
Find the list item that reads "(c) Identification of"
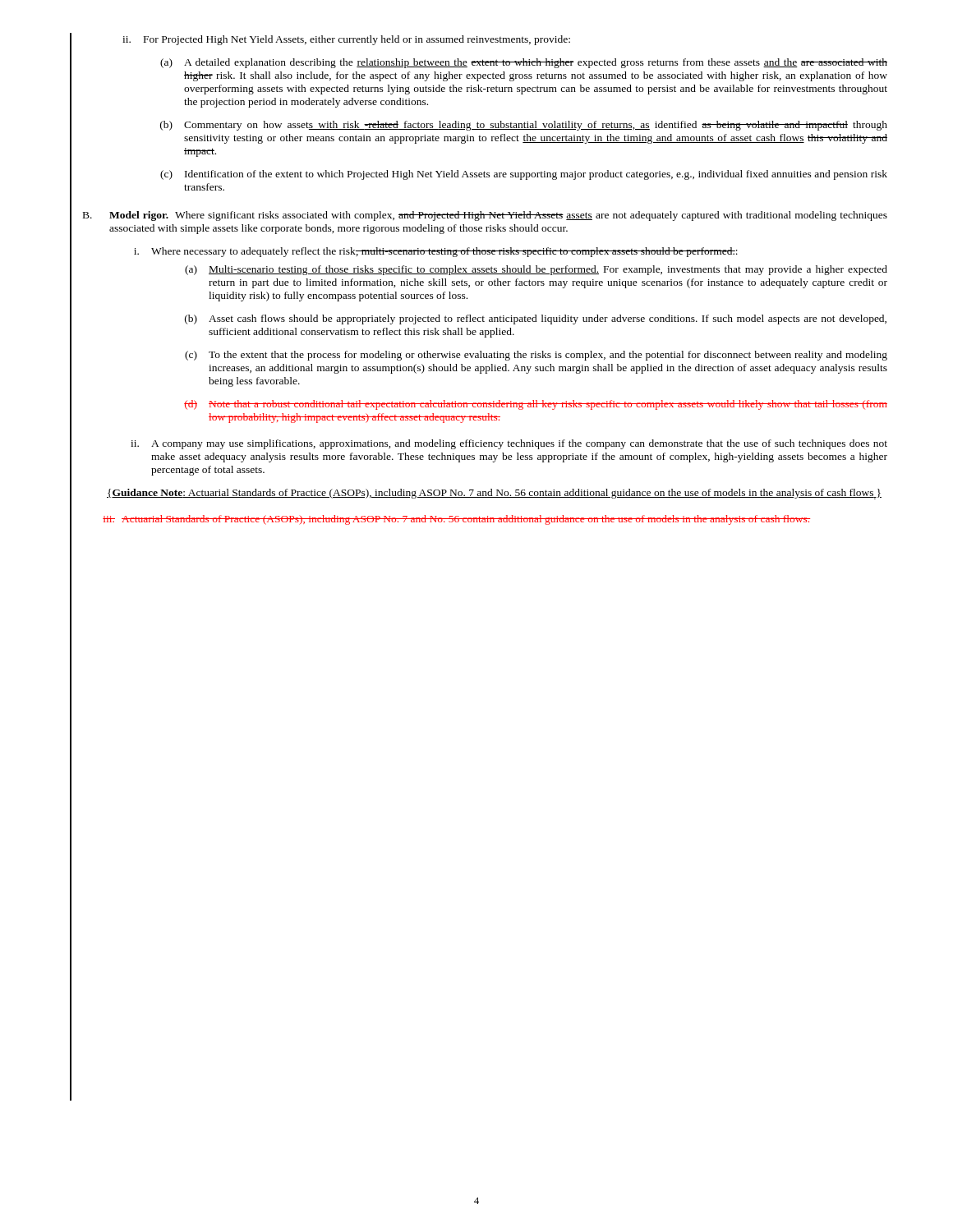click(x=509, y=181)
